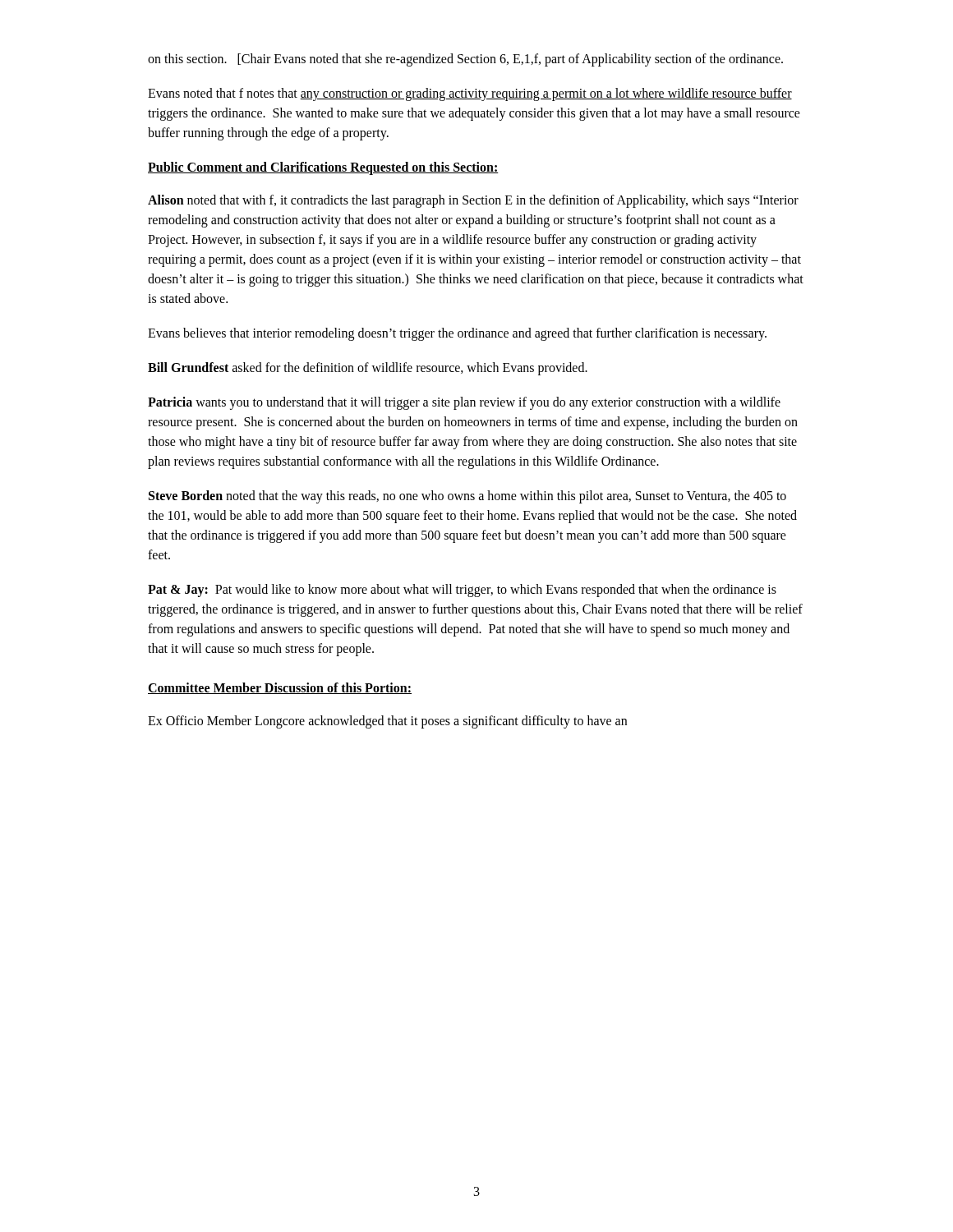Point to the passage starting "Steve Borden noted that"
This screenshot has height=1232, width=953.
(472, 525)
